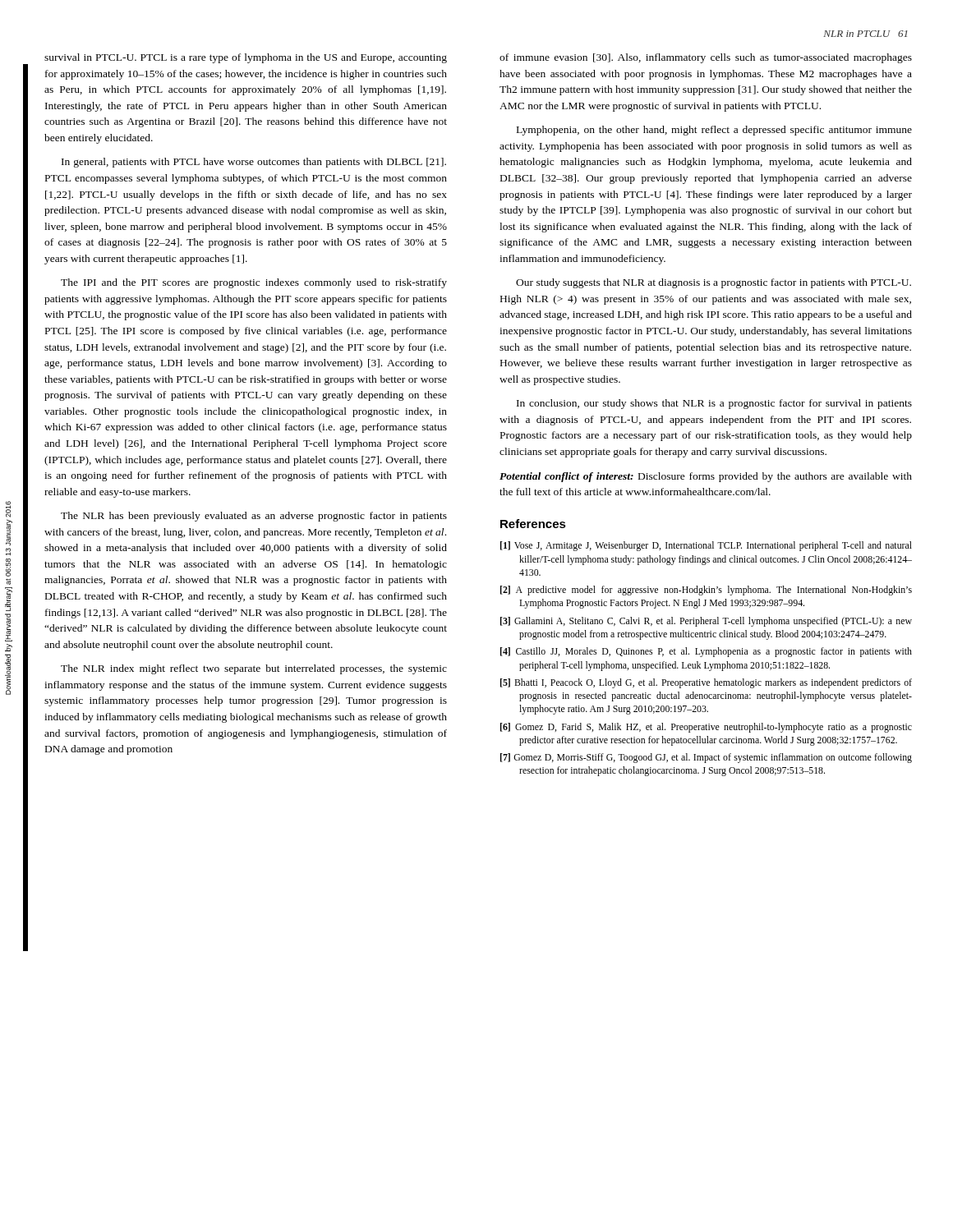This screenshot has height=1232, width=953.
Task: Select the list item with the text "[6] Gomez D, Farid S, Malik HZ, et"
Action: pos(706,733)
